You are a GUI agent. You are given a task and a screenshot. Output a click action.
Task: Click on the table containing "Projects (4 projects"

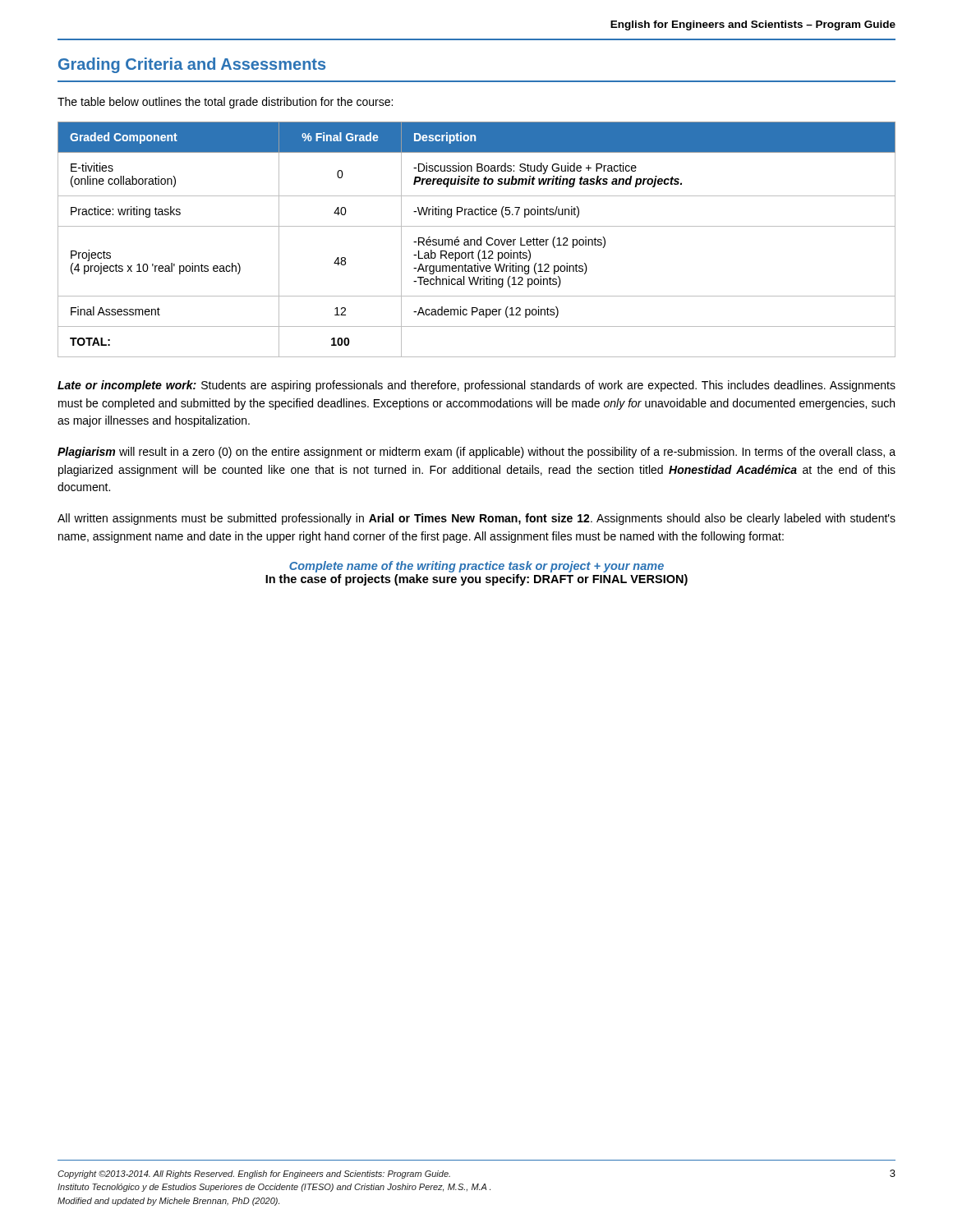coord(476,239)
